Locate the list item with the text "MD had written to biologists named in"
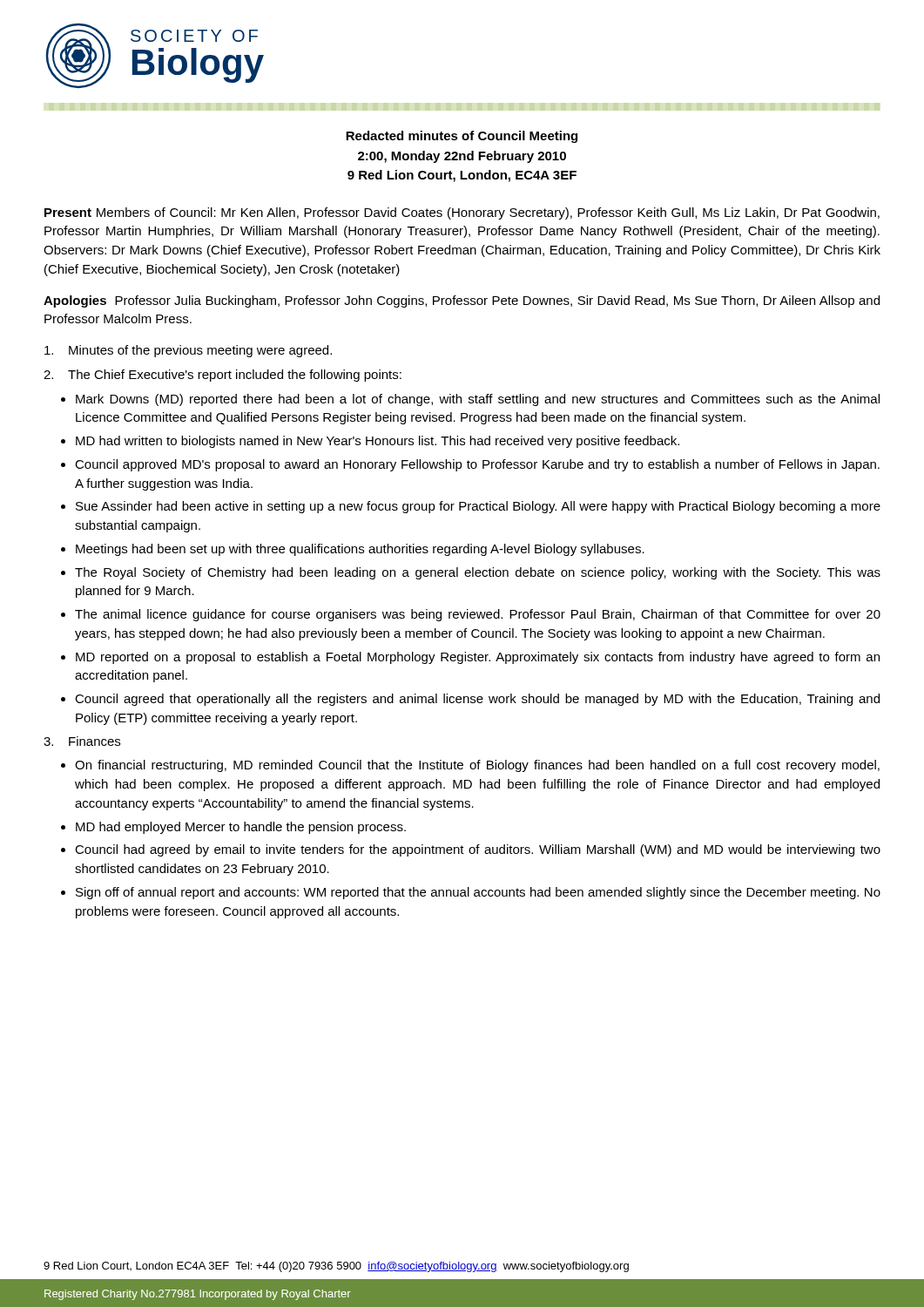This screenshot has width=924, height=1307. click(x=378, y=440)
